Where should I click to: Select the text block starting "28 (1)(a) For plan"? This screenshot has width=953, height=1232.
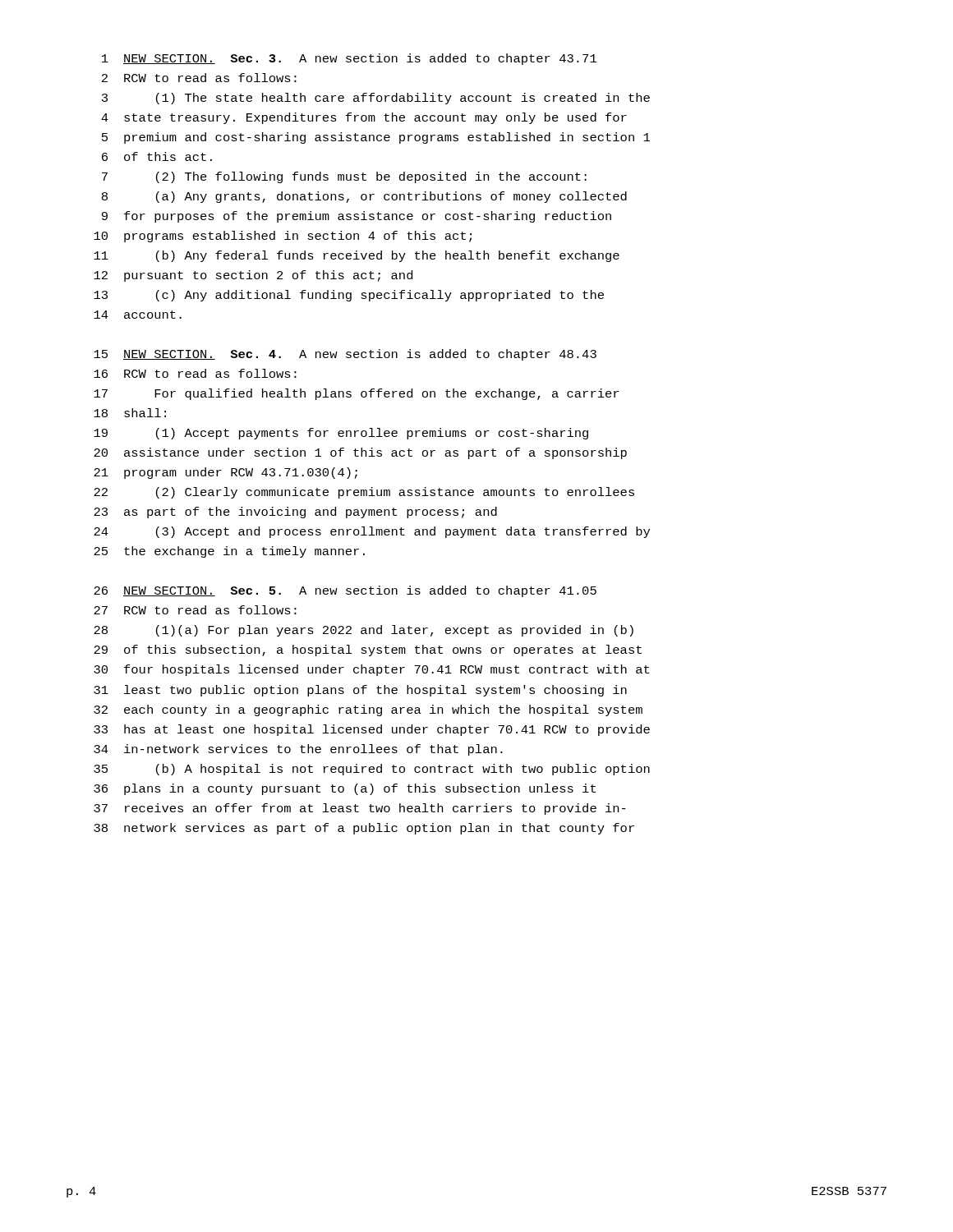(476, 690)
